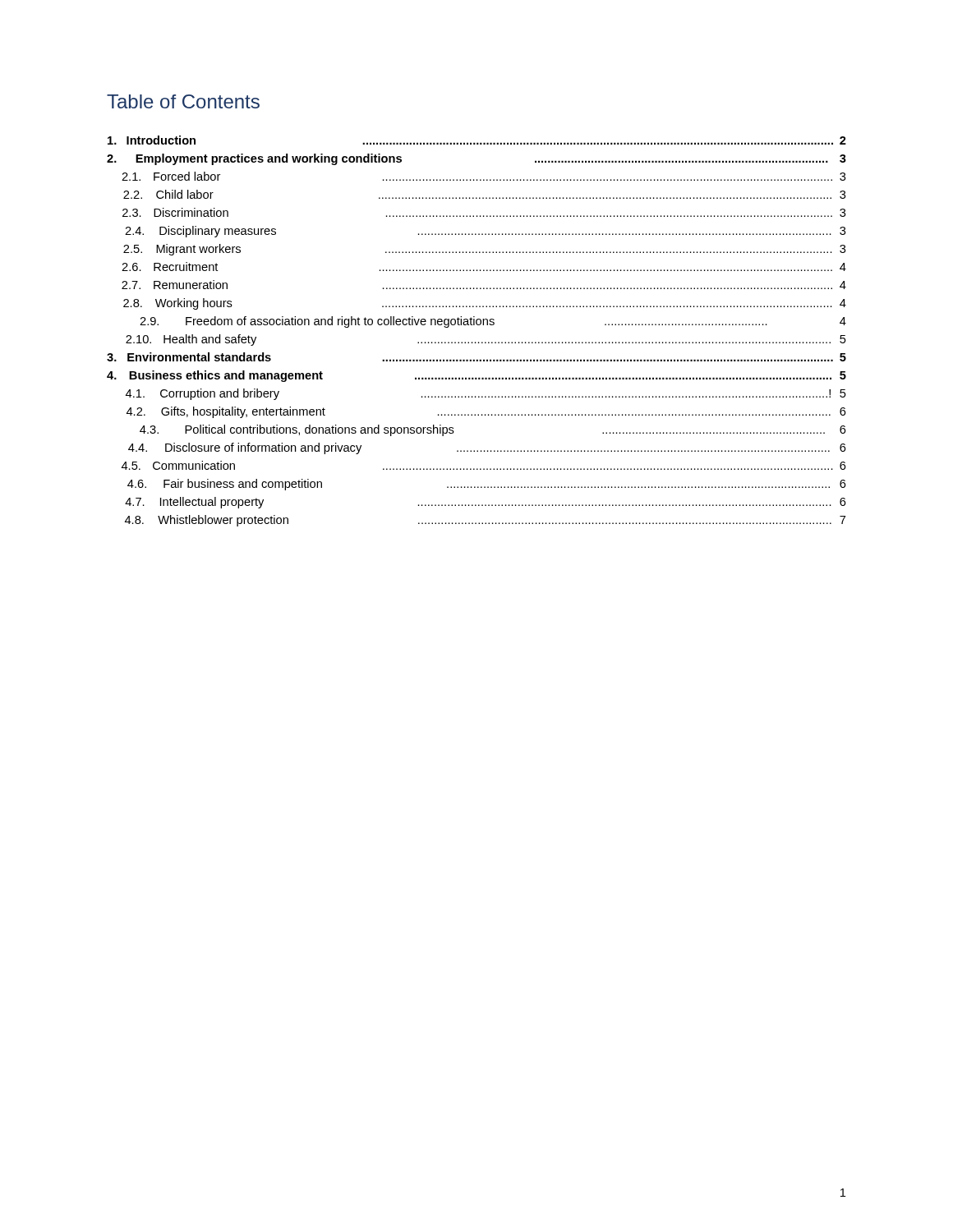Screen dimensions: 1232x953
Task: Click on the list item that reads "2.7. Remuneration"
Action: [x=476, y=285]
